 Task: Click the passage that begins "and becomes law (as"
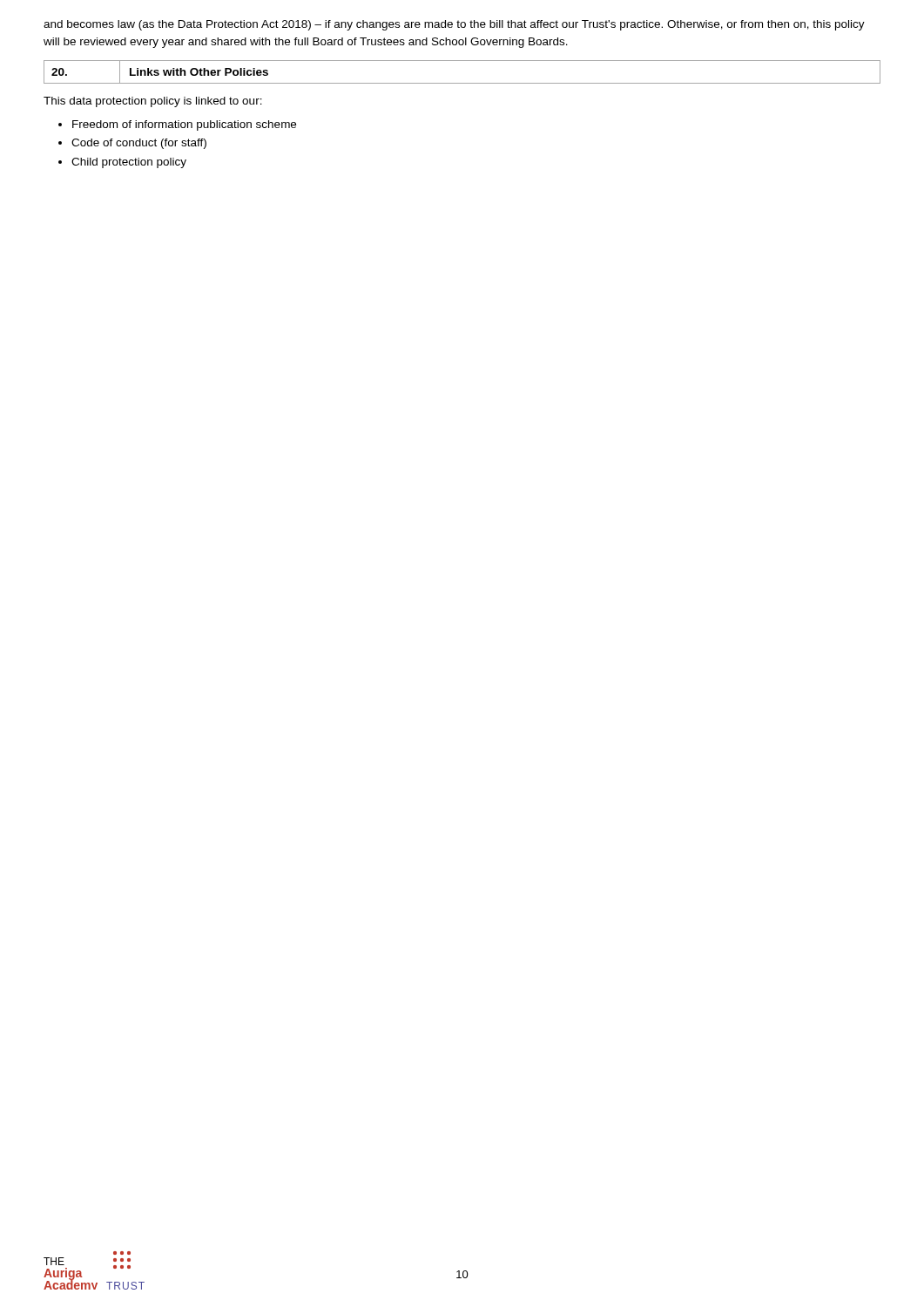(x=454, y=33)
